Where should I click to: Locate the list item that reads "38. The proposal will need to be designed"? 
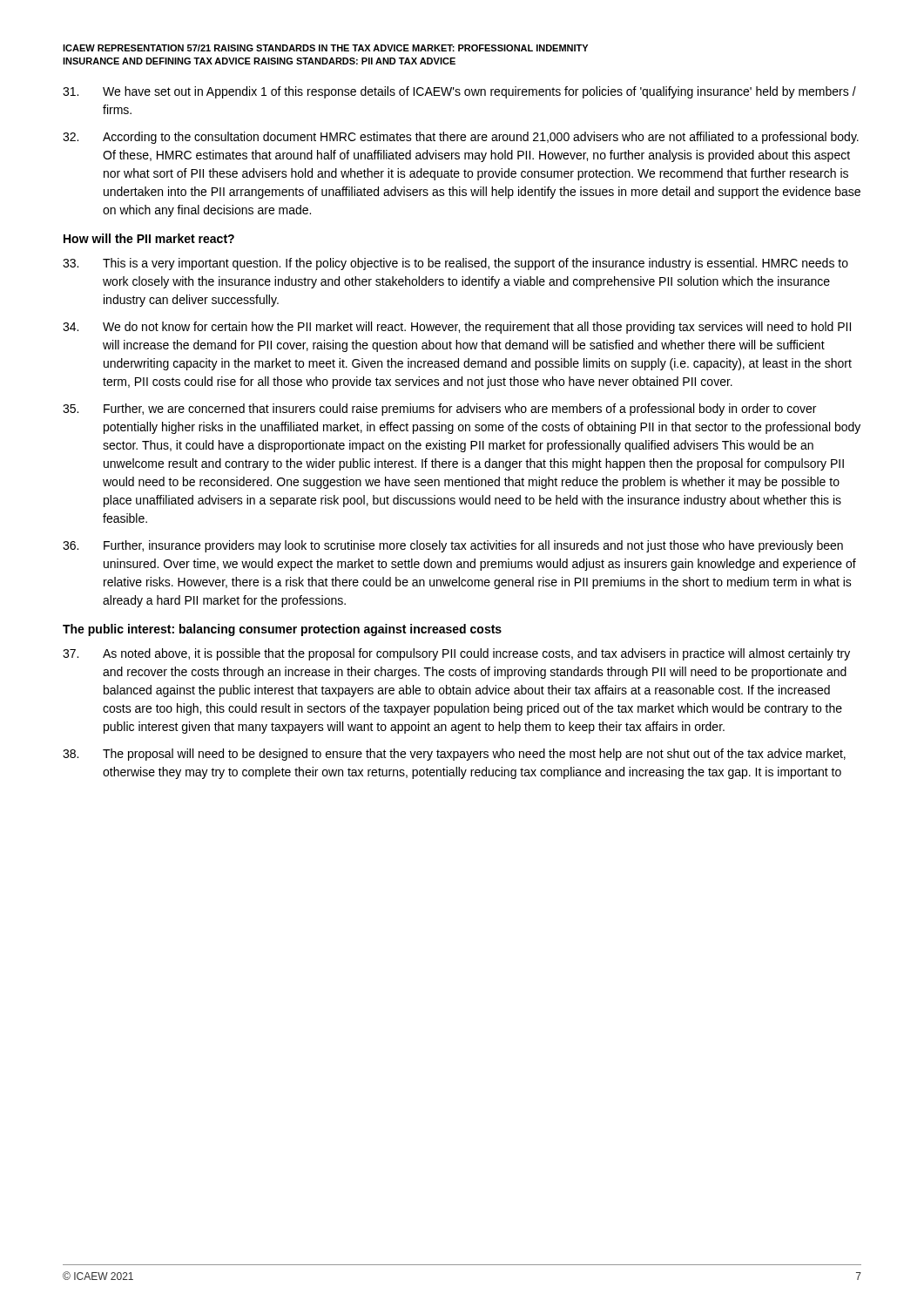click(462, 763)
